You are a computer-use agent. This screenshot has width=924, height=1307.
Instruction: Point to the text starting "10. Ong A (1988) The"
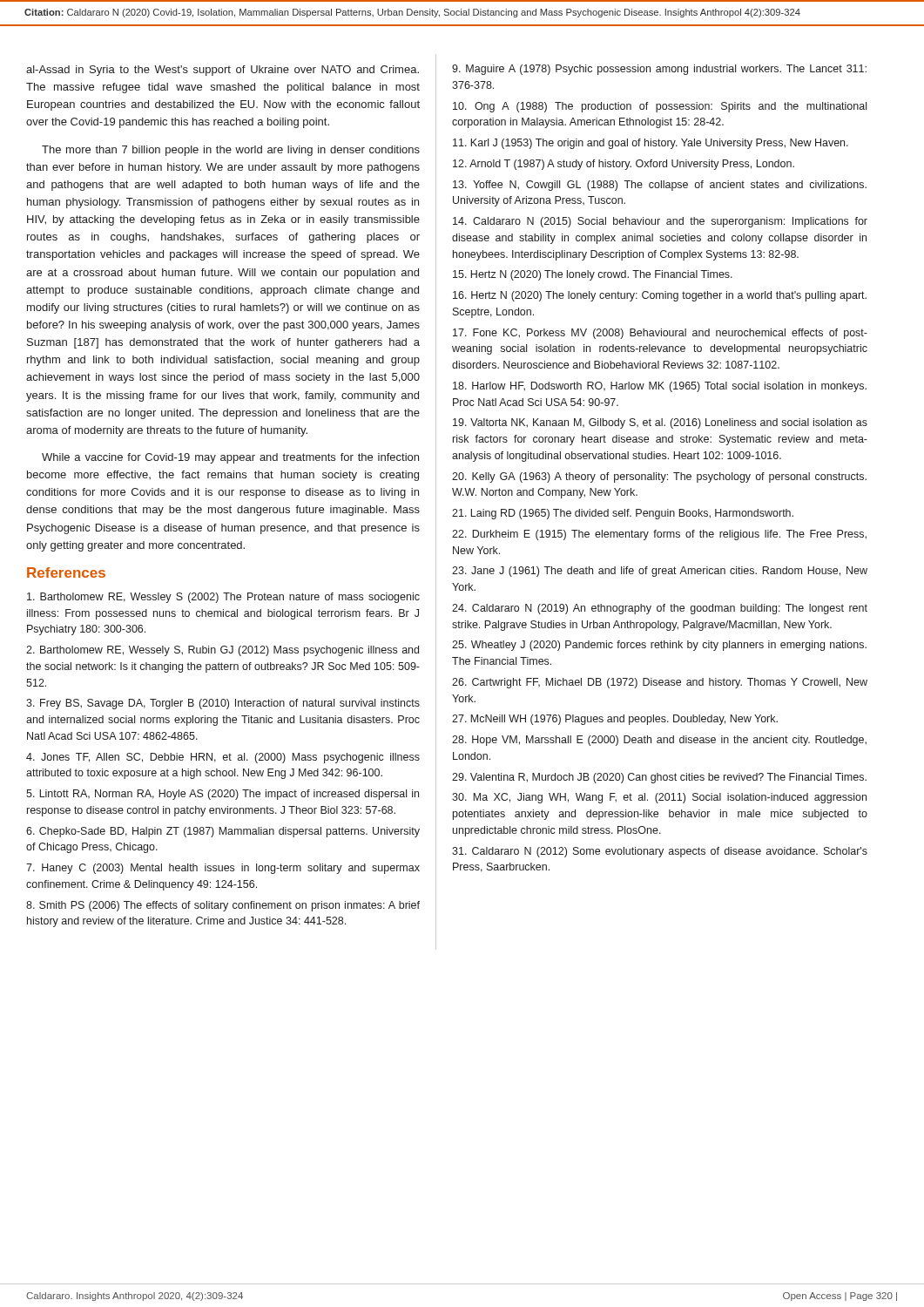click(660, 114)
